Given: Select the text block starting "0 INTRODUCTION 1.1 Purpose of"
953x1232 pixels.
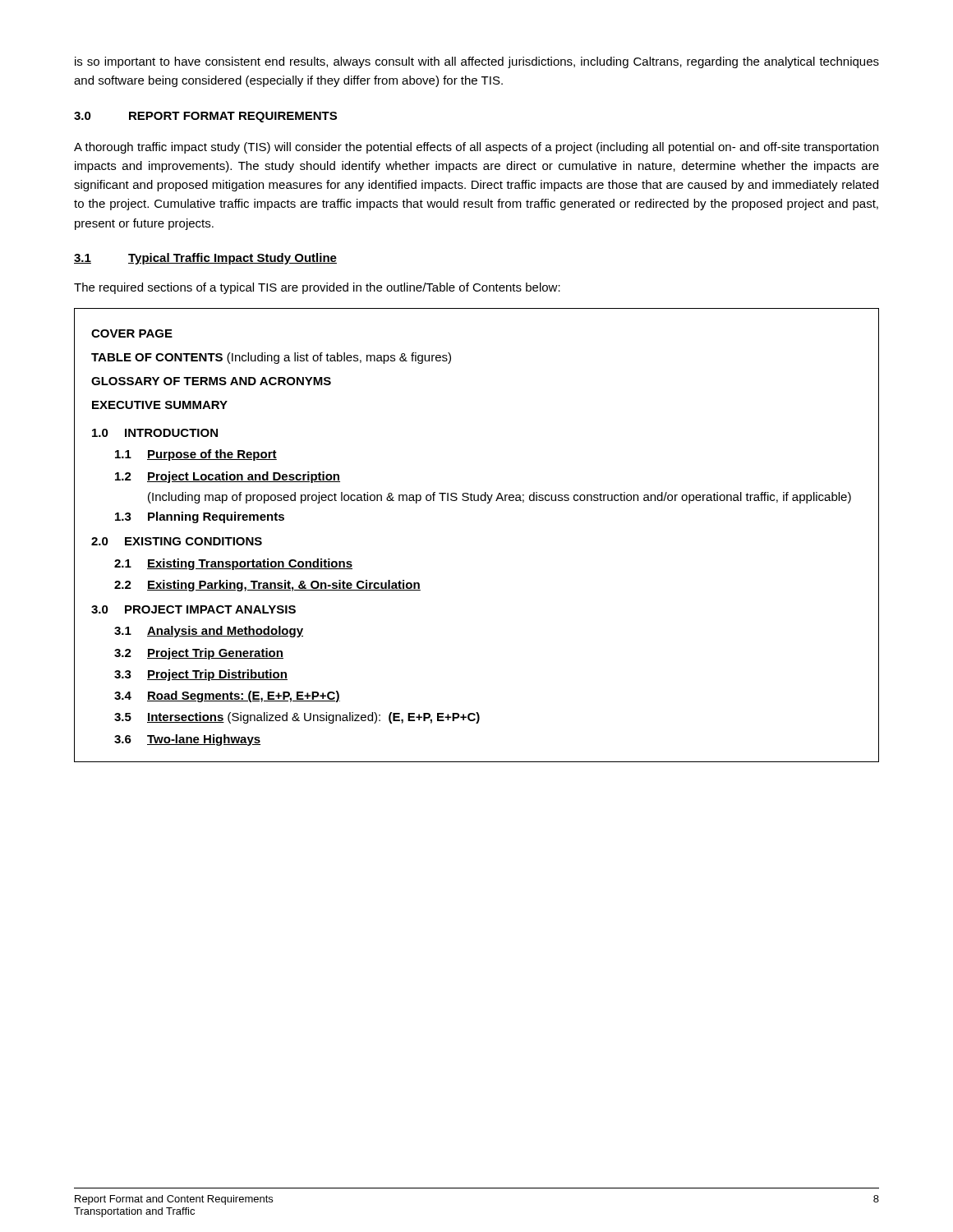Looking at the screenshot, I should [155, 433].
